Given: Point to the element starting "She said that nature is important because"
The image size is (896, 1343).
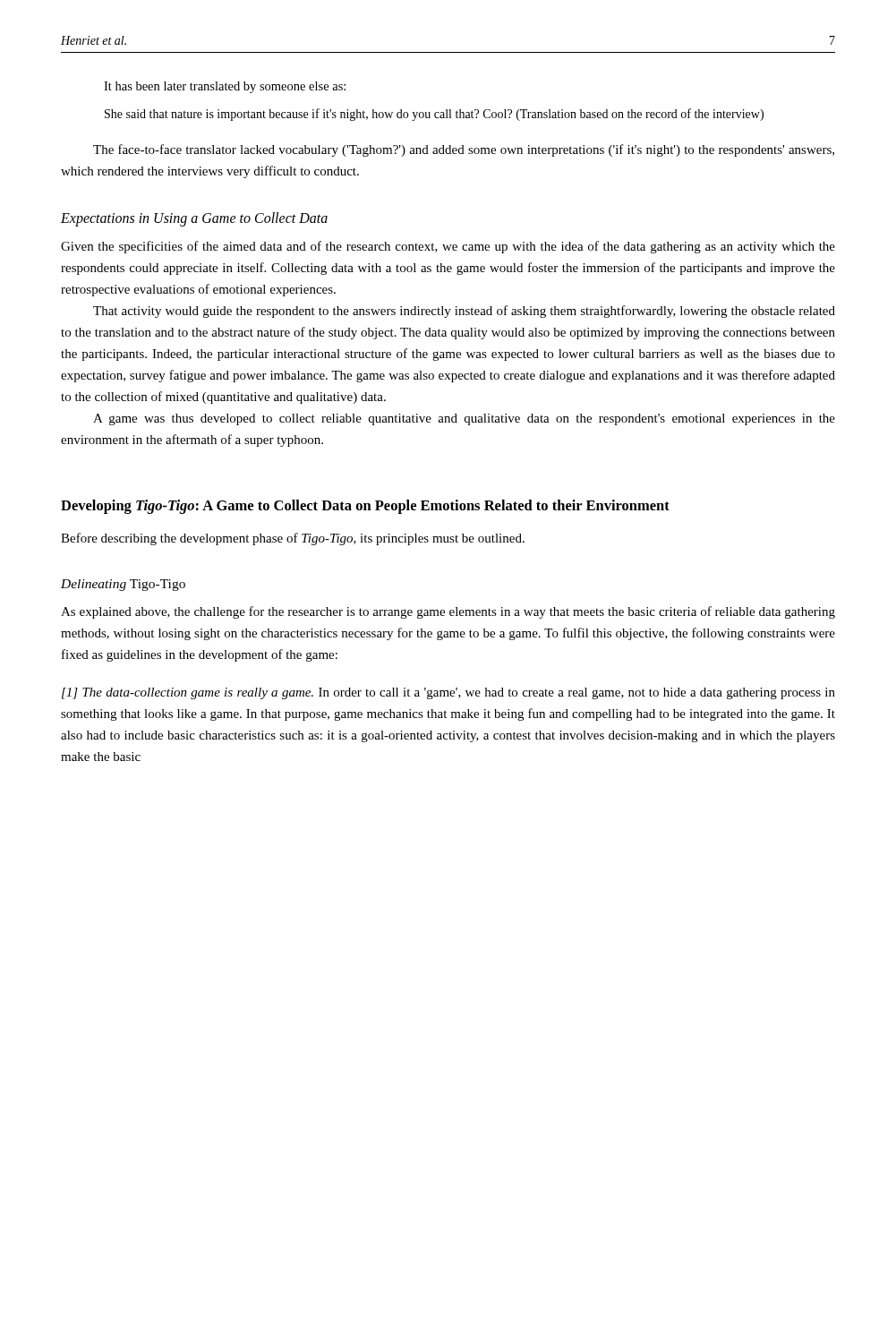Looking at the screenshot, I should 434,115.
